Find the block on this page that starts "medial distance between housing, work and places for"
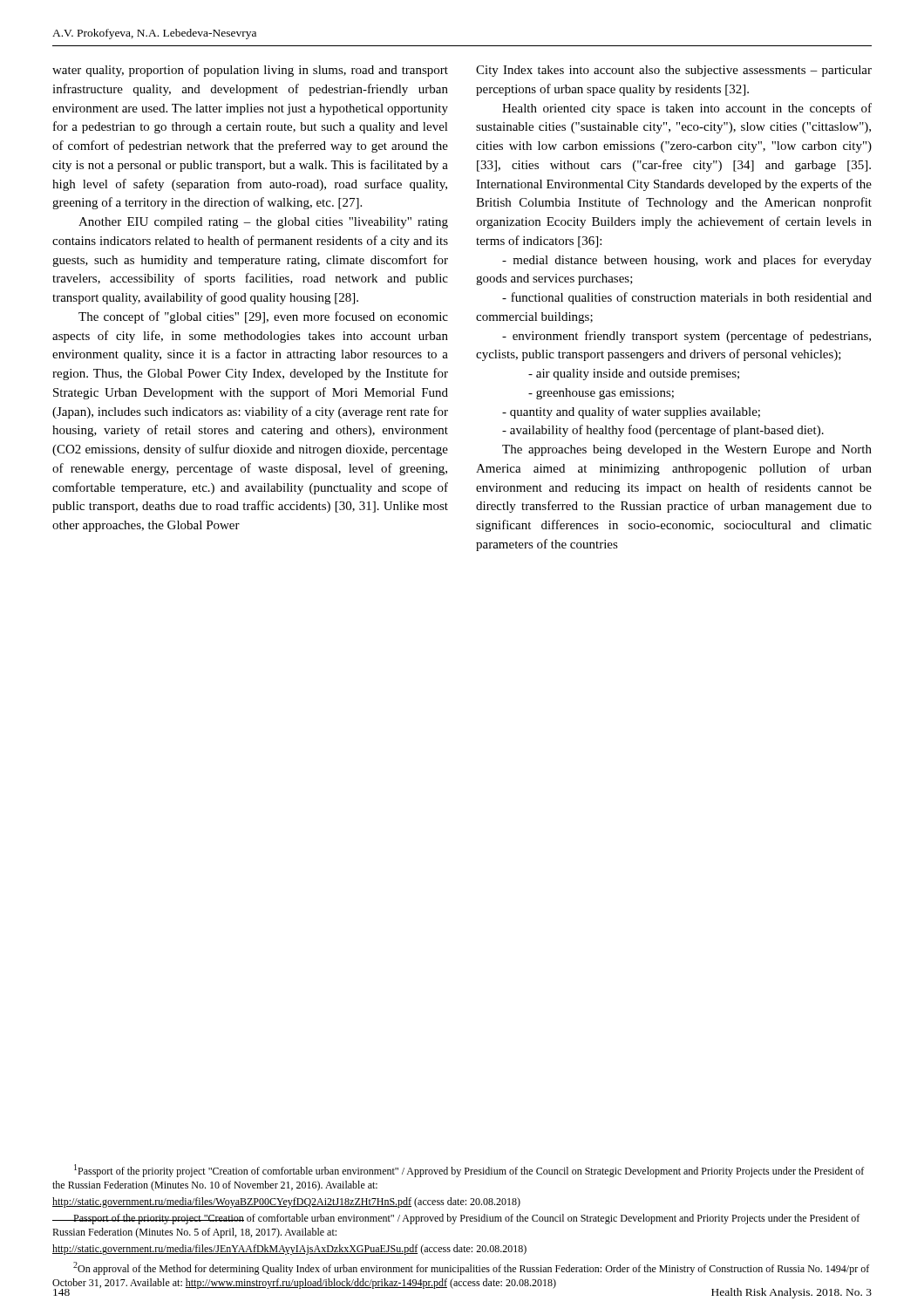This screenshot has width=924, height=1308. click(x=674, y=270)
